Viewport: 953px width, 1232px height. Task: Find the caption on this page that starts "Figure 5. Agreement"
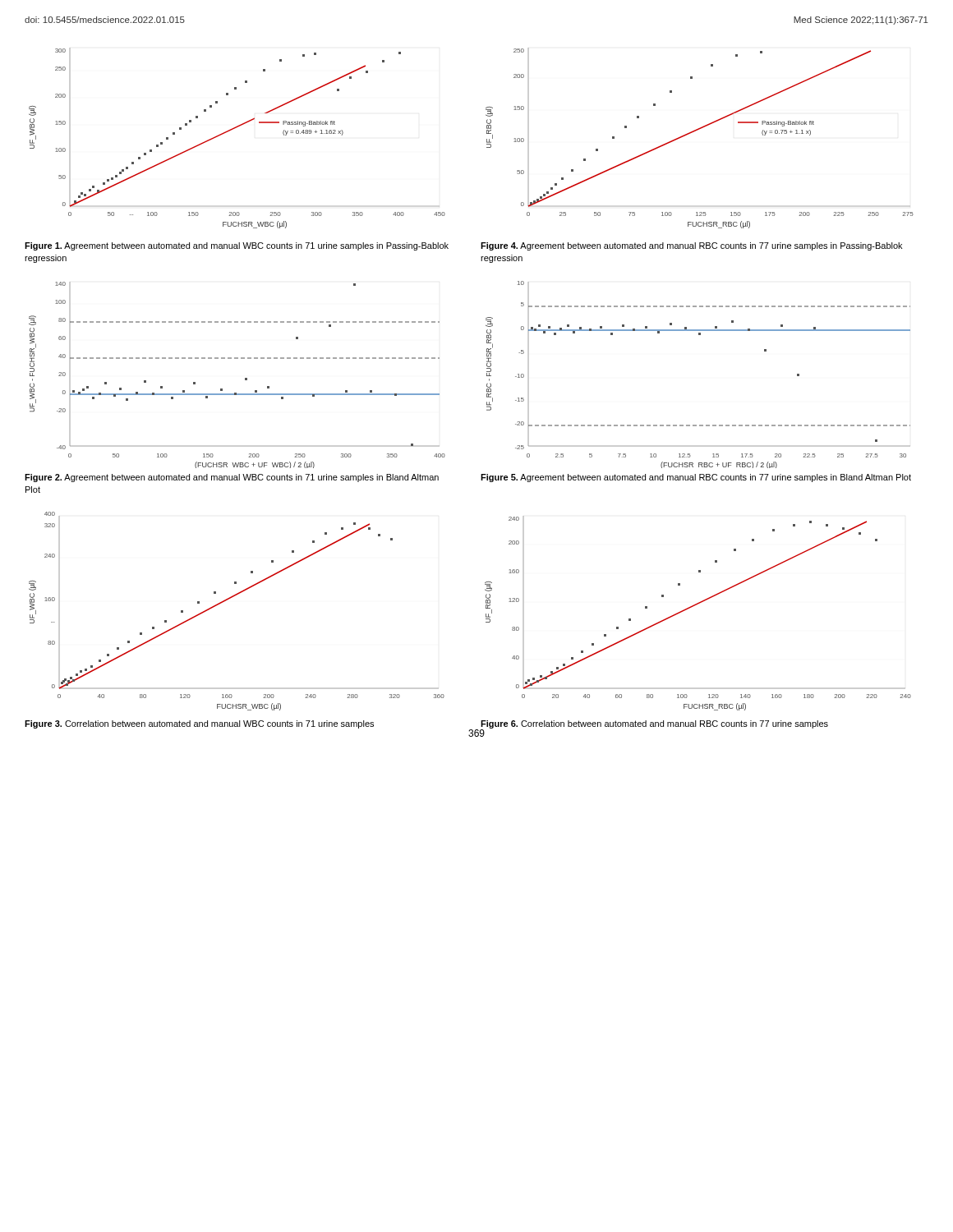pyautogui.click(x=696, y=477)
